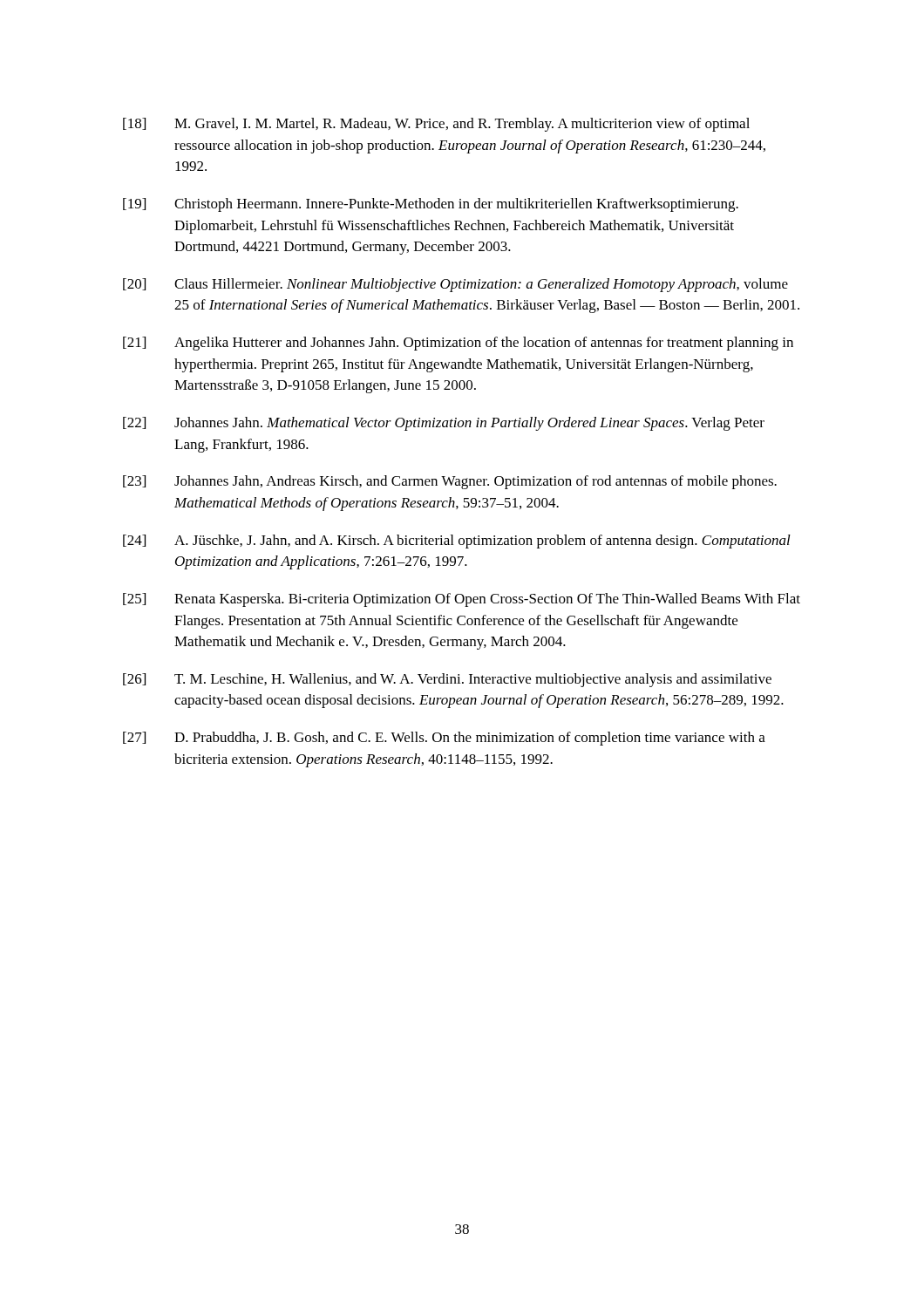Screen dimensions: 1308x924
Task: Locate the block starting "[25] Renata Kasperska. Bi-criteria"
Action: [x=462, y=621]
